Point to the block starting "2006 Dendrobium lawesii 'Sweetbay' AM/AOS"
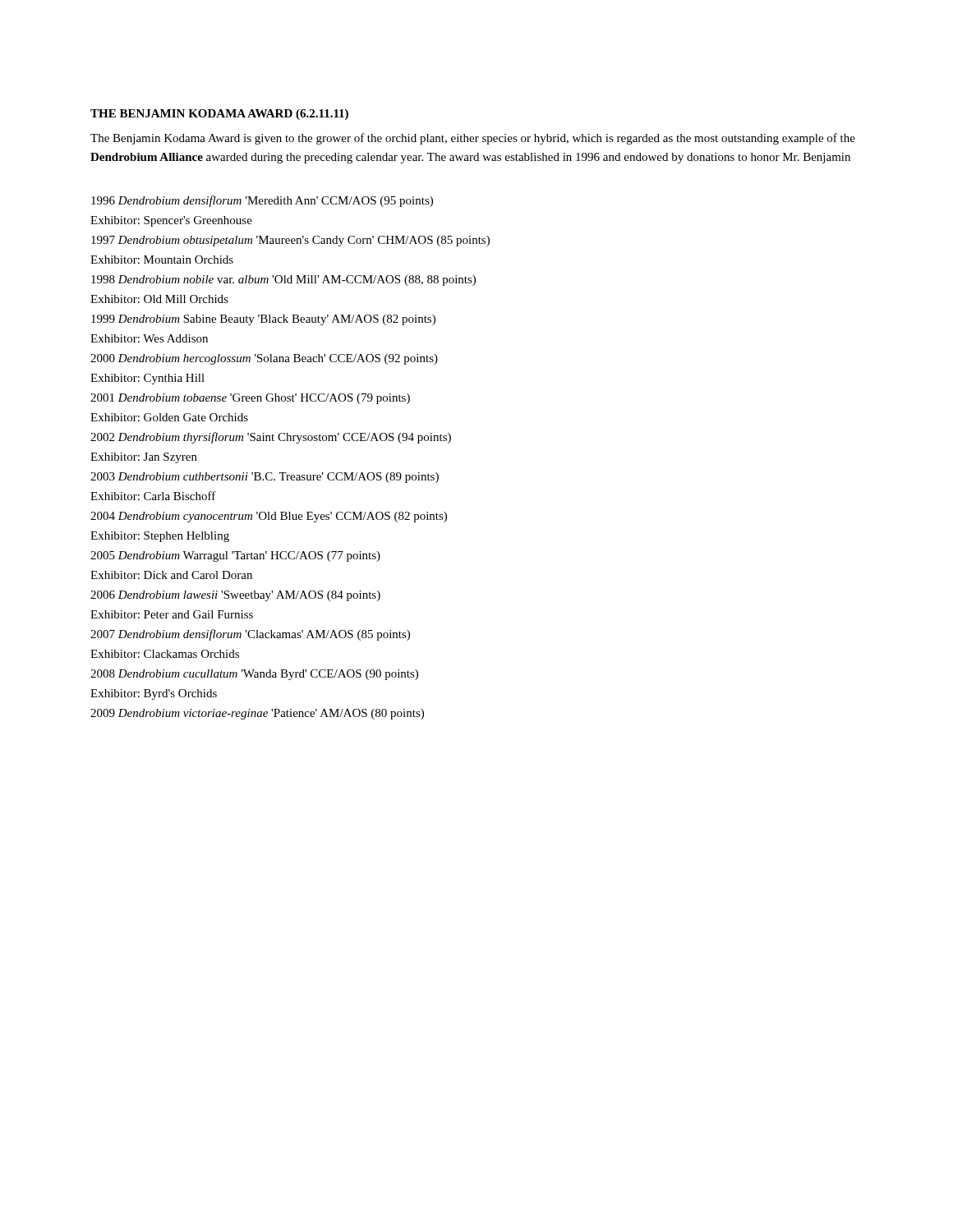The height and width of the screenshot is (1232, 953). [235, 594]
